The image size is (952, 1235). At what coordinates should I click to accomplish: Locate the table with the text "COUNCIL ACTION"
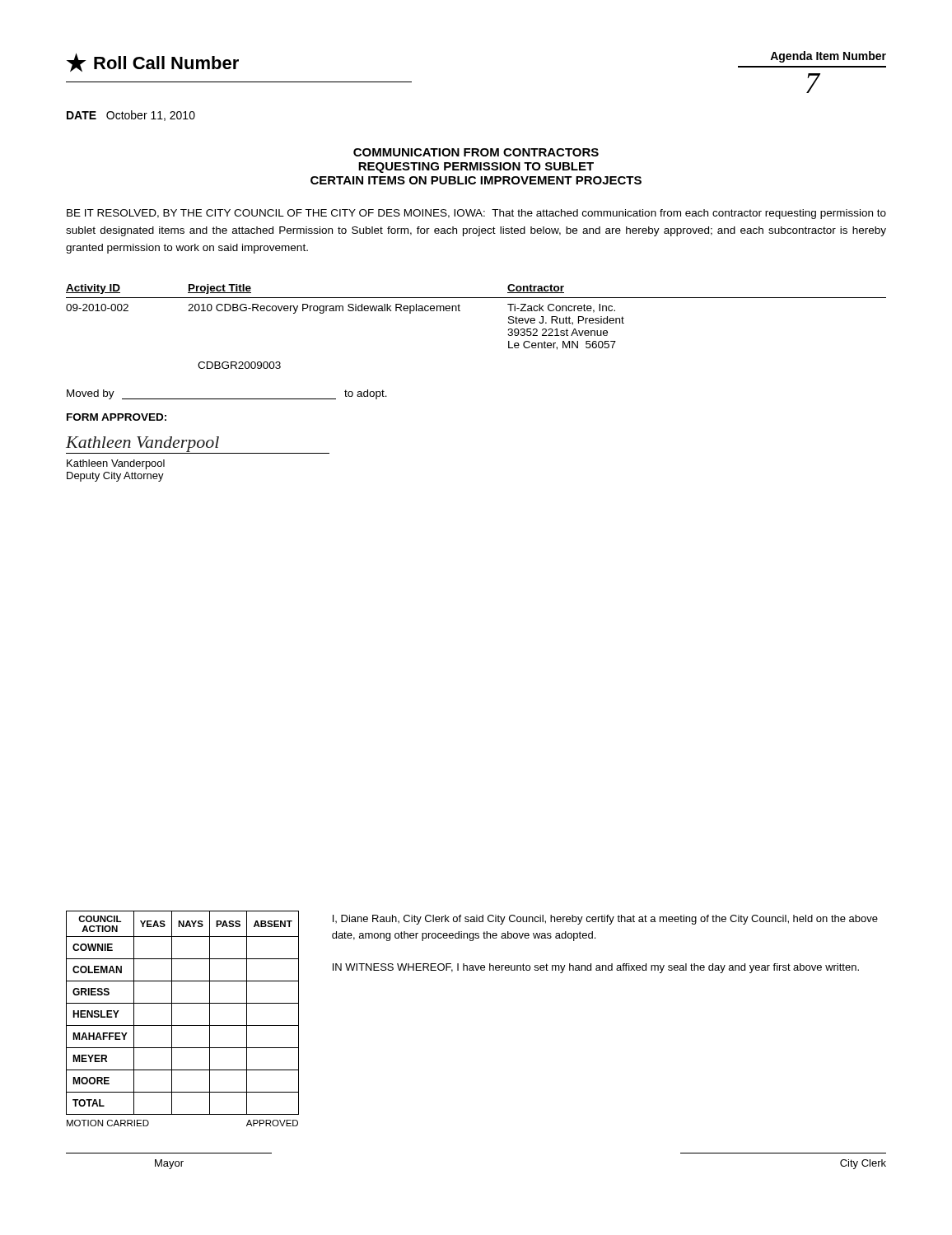tap(182, 1013)
